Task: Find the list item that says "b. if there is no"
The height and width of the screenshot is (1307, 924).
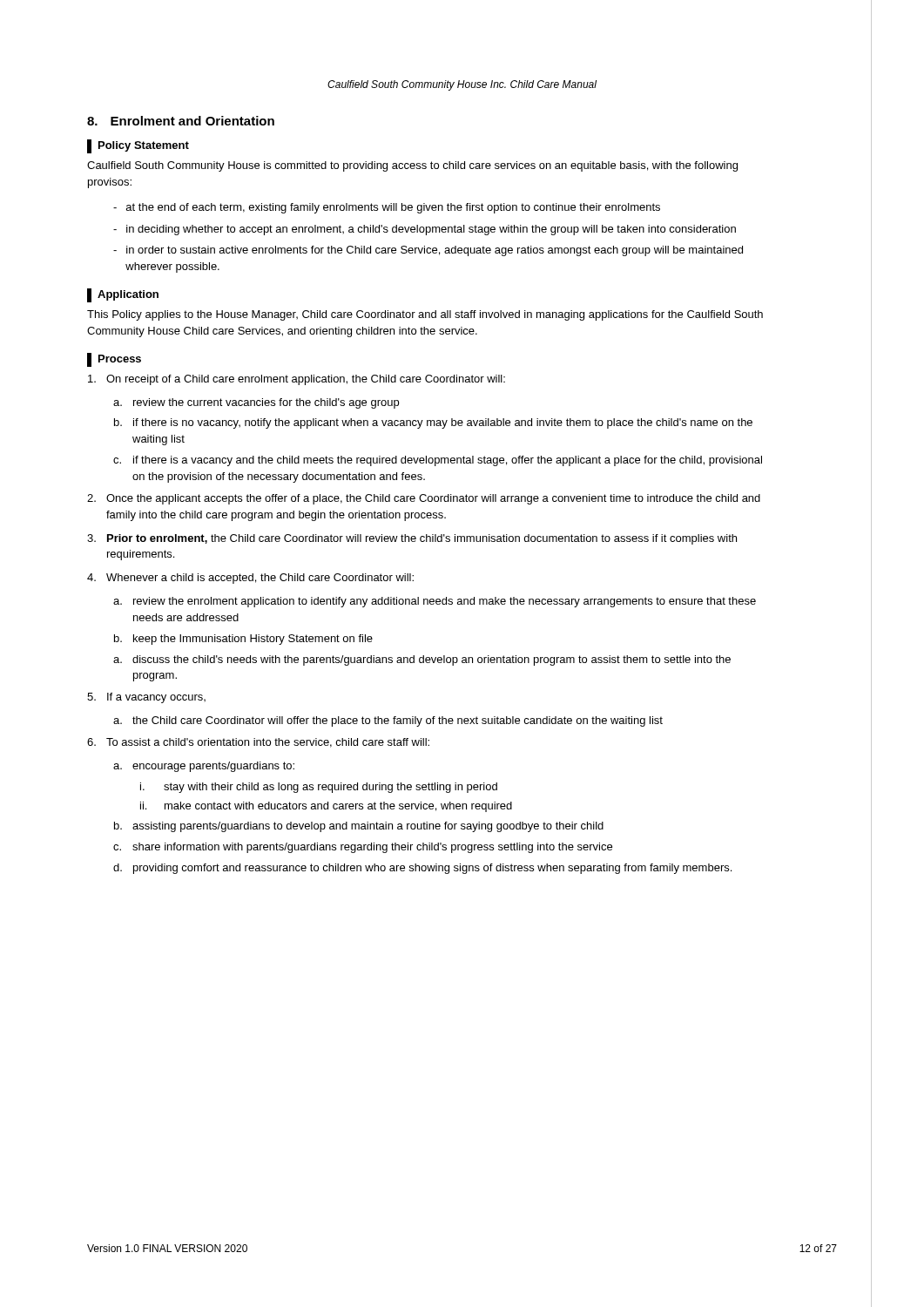Action: tap(440, 432)
